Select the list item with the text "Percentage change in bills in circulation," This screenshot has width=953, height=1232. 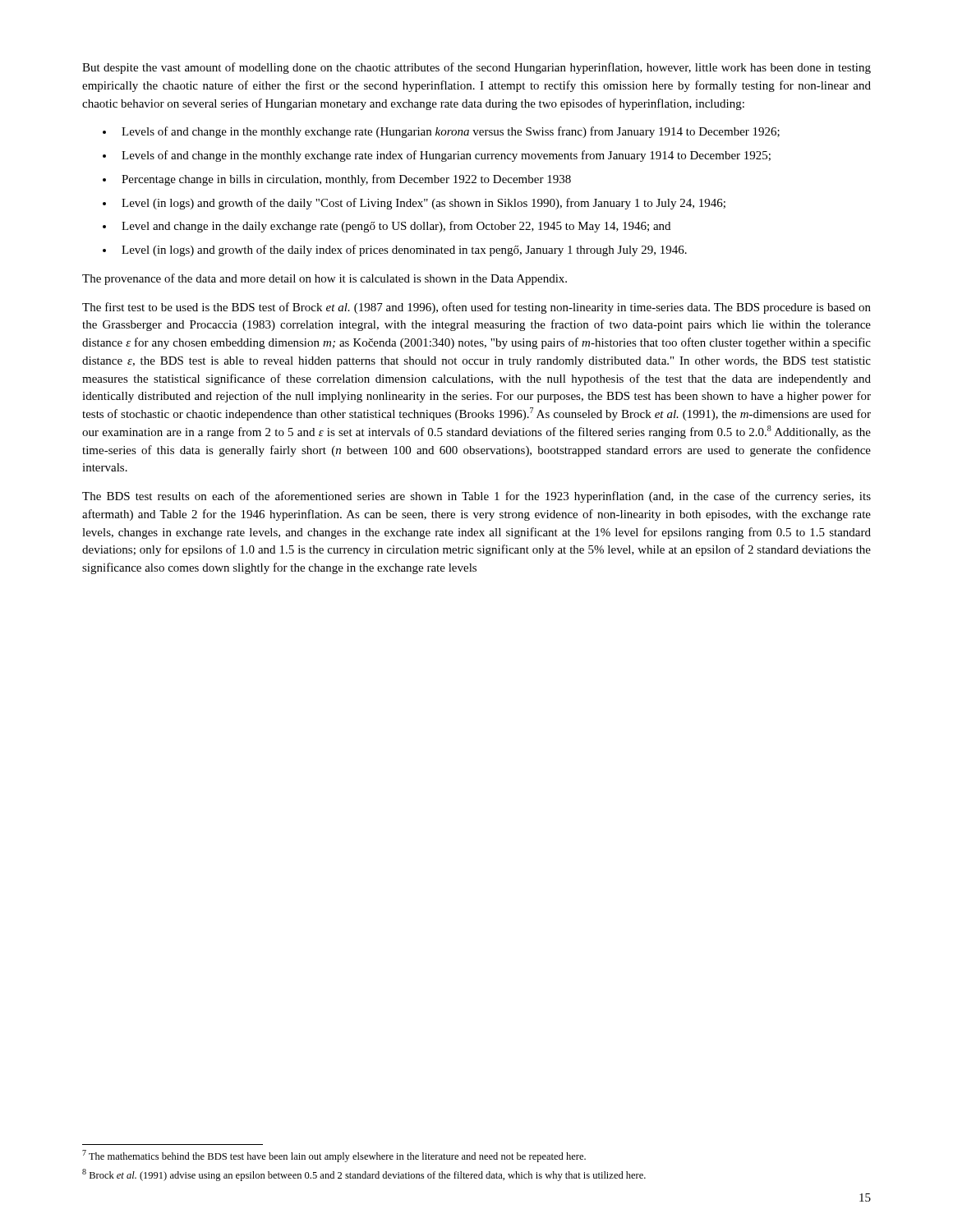(346, 179)
